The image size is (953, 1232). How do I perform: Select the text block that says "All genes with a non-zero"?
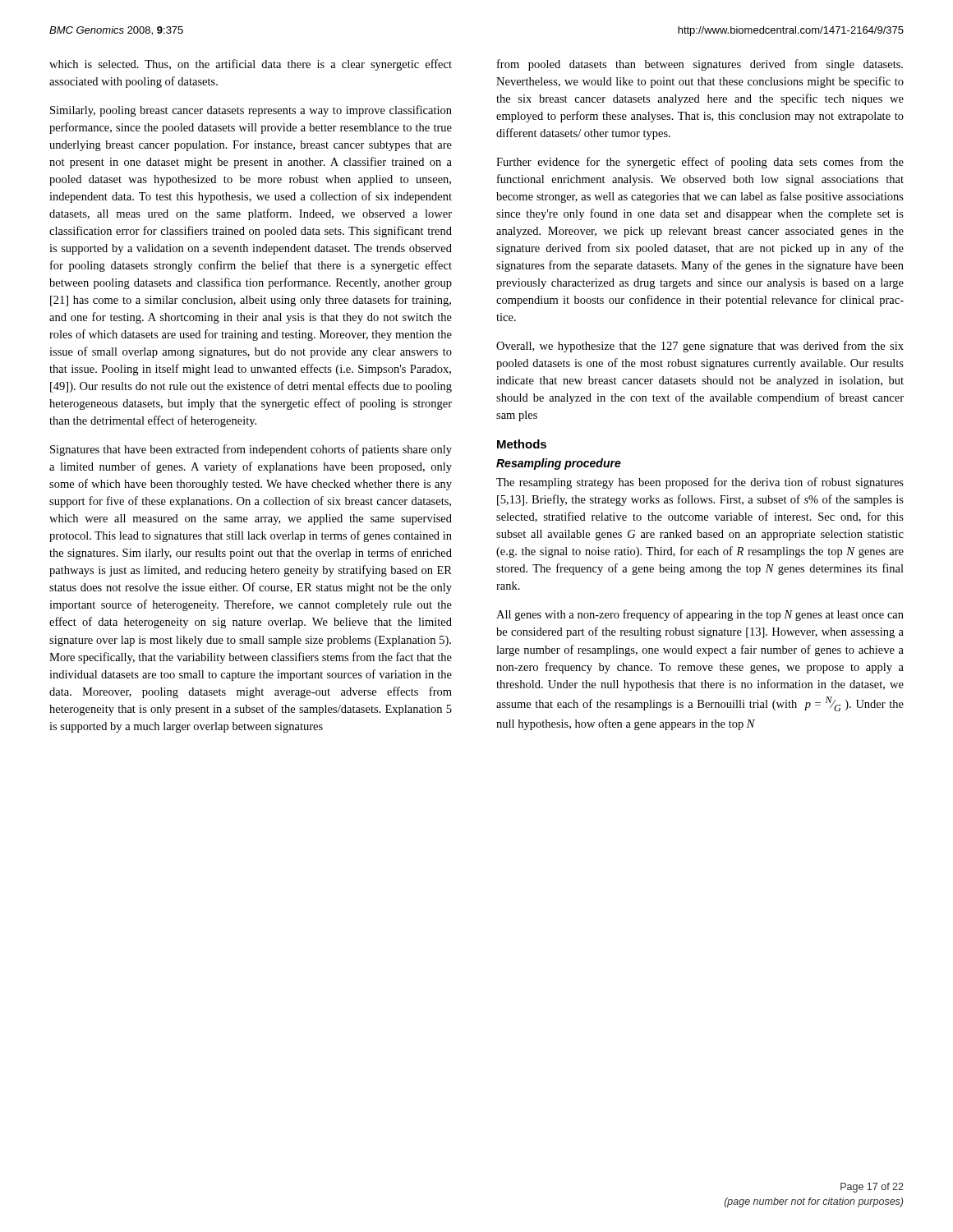click(700, 669)
